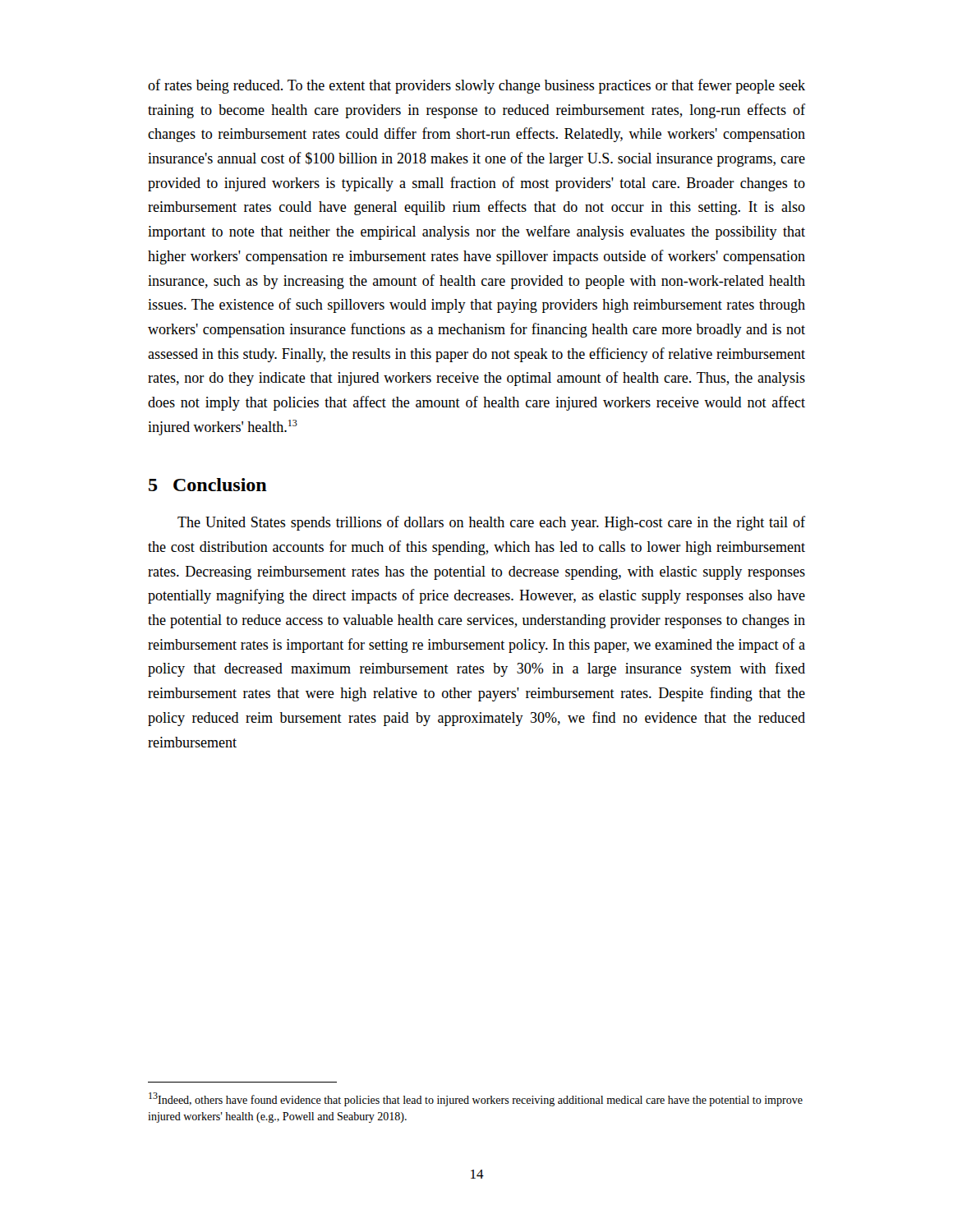This screenshot has width=953, height=1232.
Task: Click a footnote
Action: pyautogui.click(x=475, y=1106)
